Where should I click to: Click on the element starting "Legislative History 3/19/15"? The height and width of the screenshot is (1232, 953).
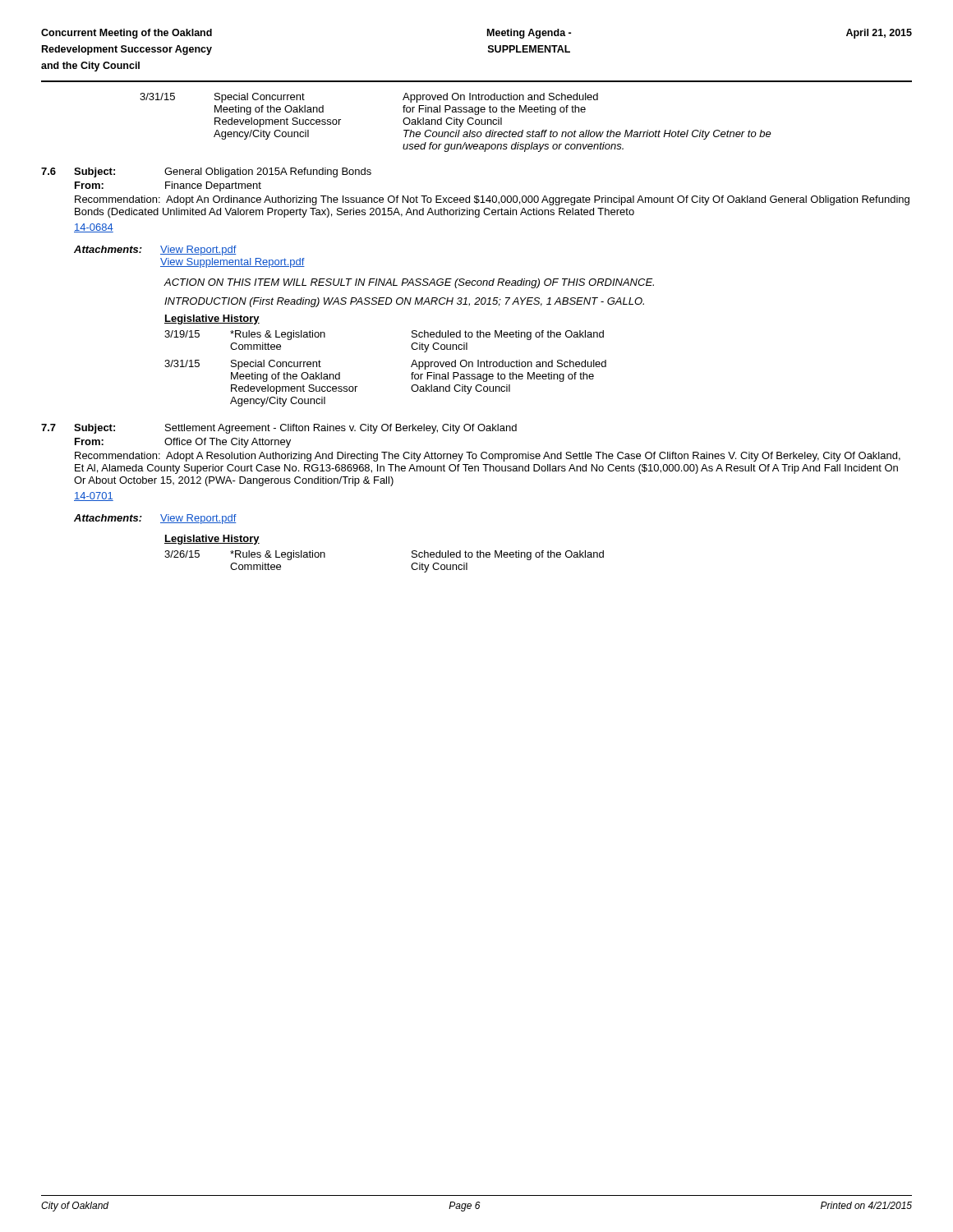(x=538, y=359)
